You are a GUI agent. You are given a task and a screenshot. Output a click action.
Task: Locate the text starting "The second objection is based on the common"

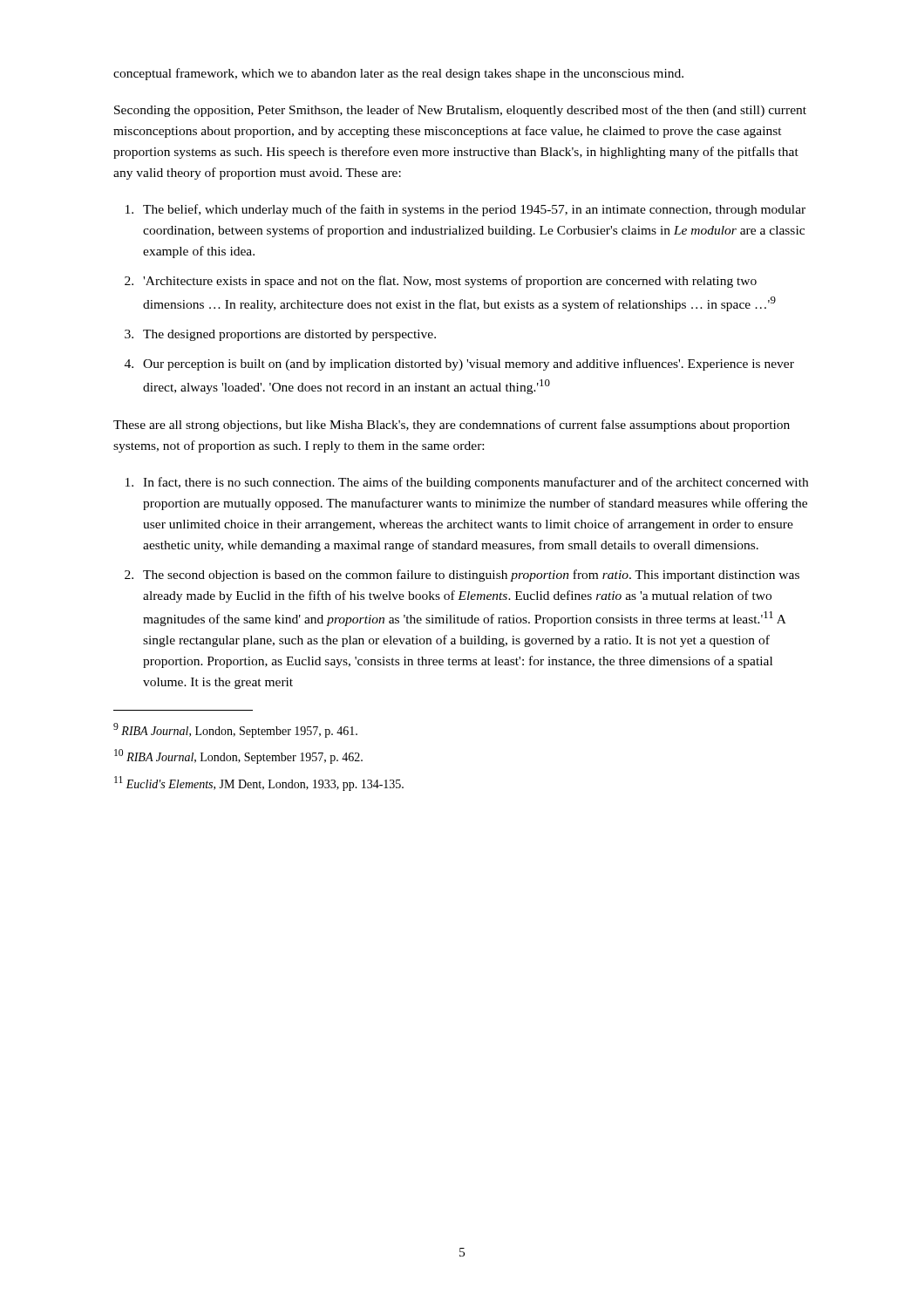click(471, 628)
